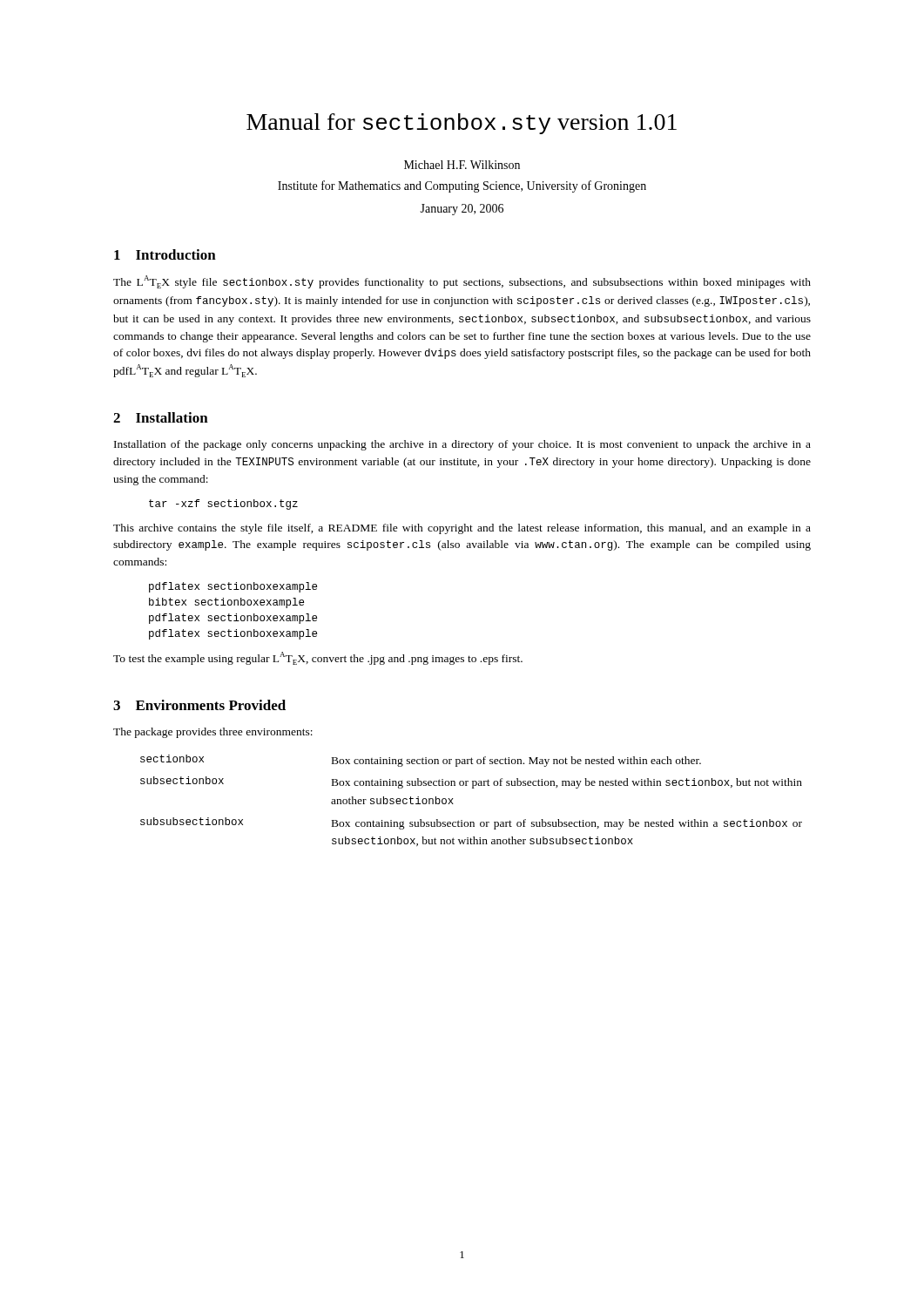Select the section header that says "1 Introduction"
This screenshot has height=1307, width=924.
pos(165,254)
